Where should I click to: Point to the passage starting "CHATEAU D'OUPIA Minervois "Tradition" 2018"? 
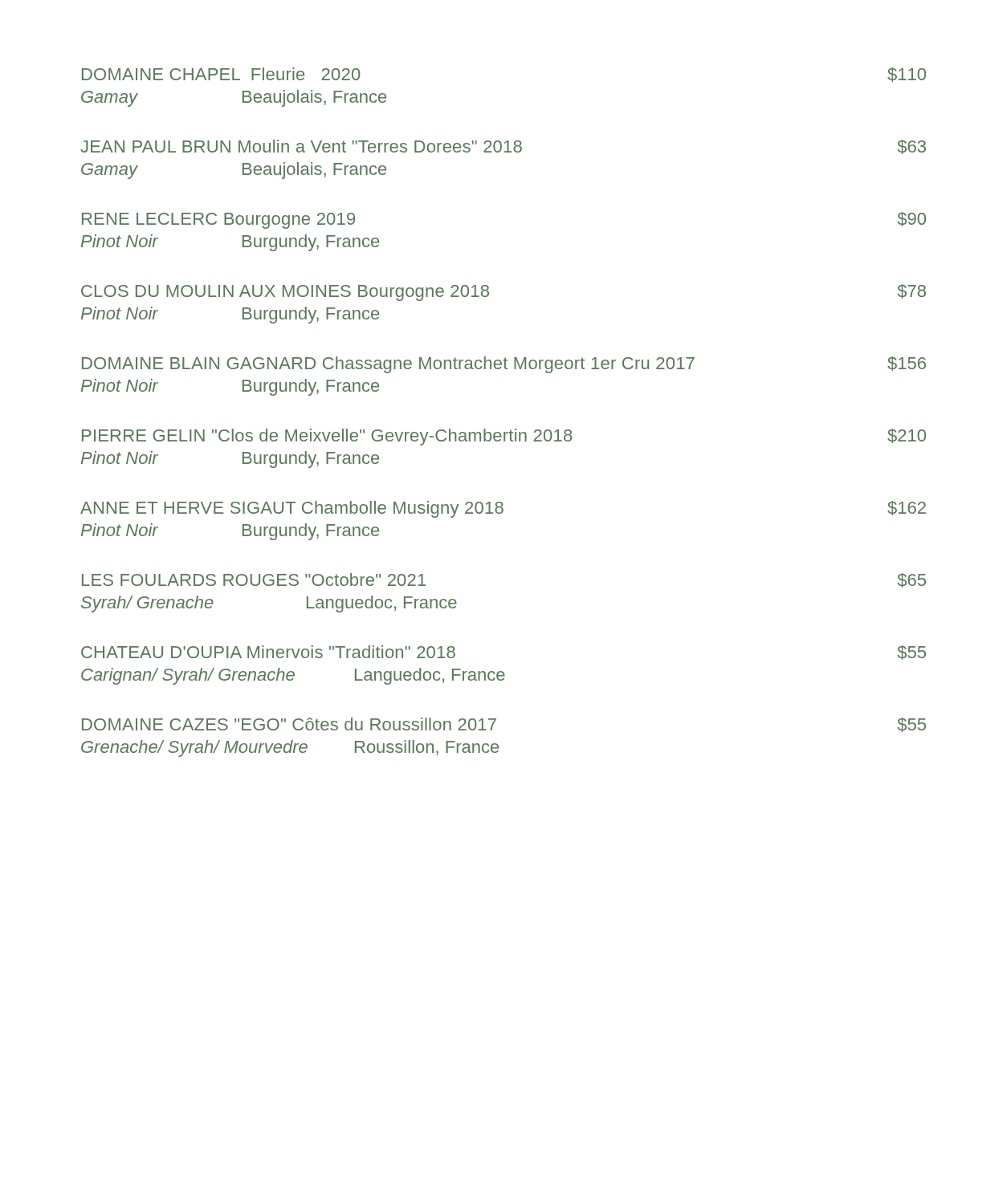tap(503, 664)
